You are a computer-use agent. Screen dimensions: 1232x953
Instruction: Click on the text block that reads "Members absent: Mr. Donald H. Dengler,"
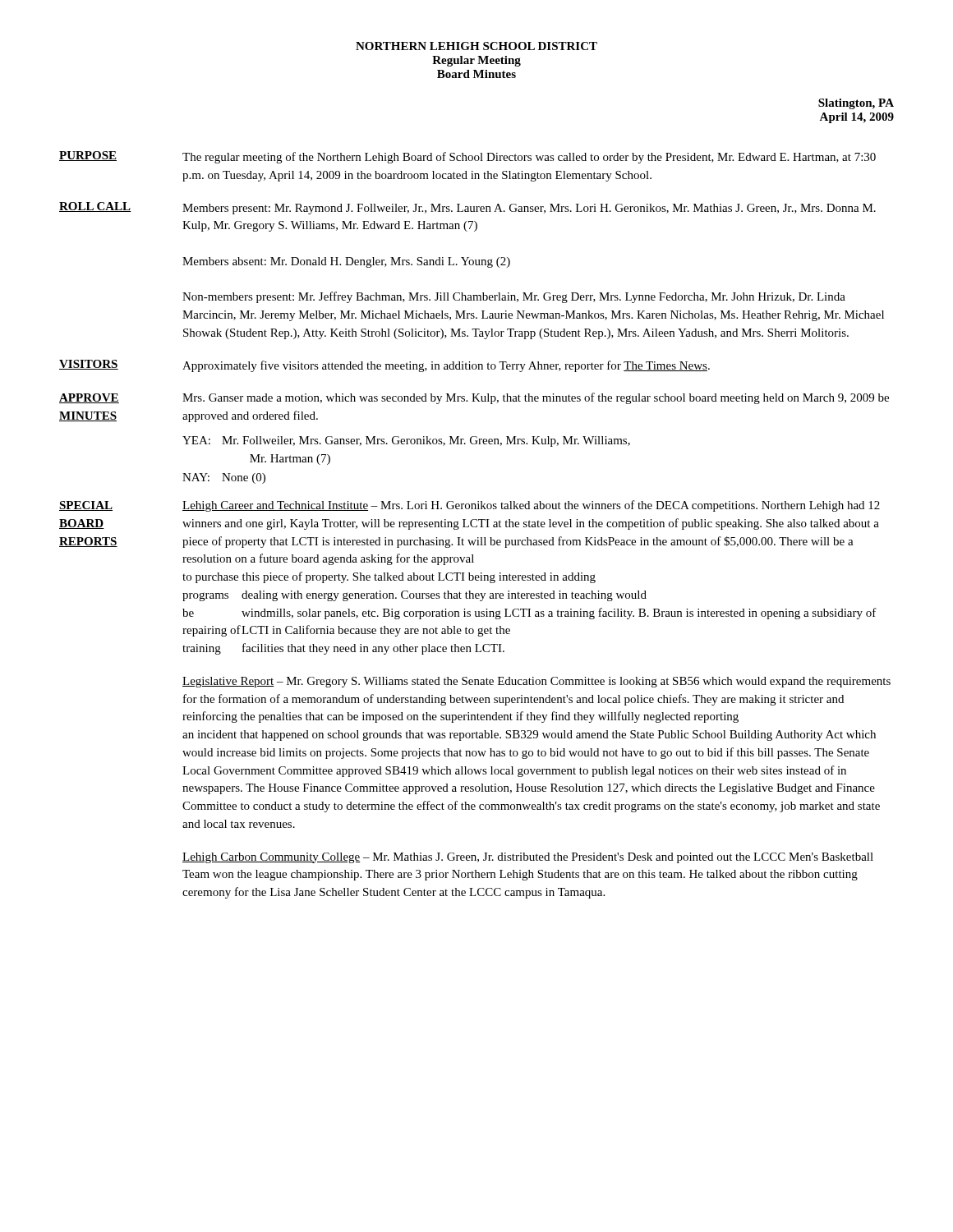[346, 261]
